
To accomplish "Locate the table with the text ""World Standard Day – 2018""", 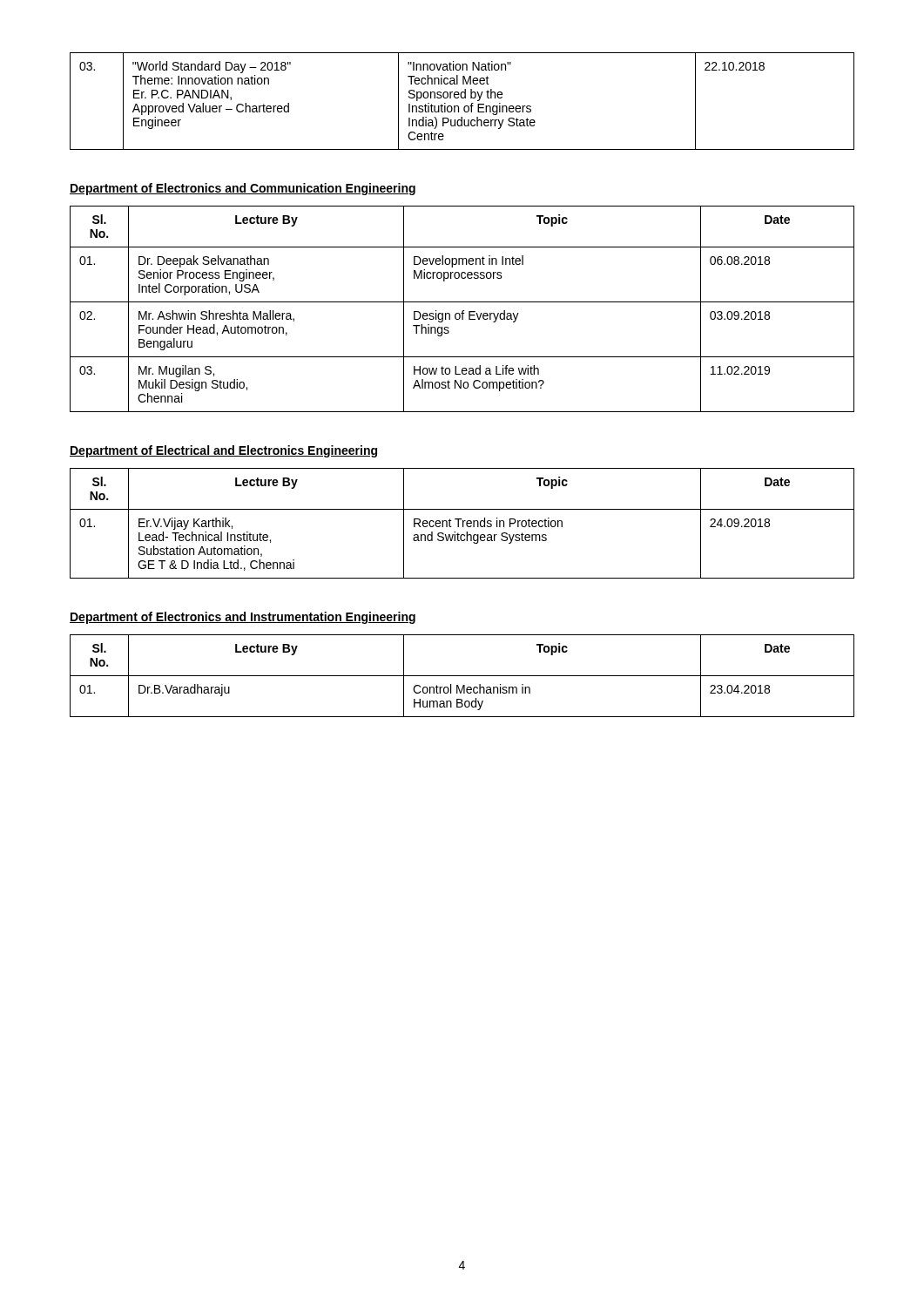I will pos(462,101).
